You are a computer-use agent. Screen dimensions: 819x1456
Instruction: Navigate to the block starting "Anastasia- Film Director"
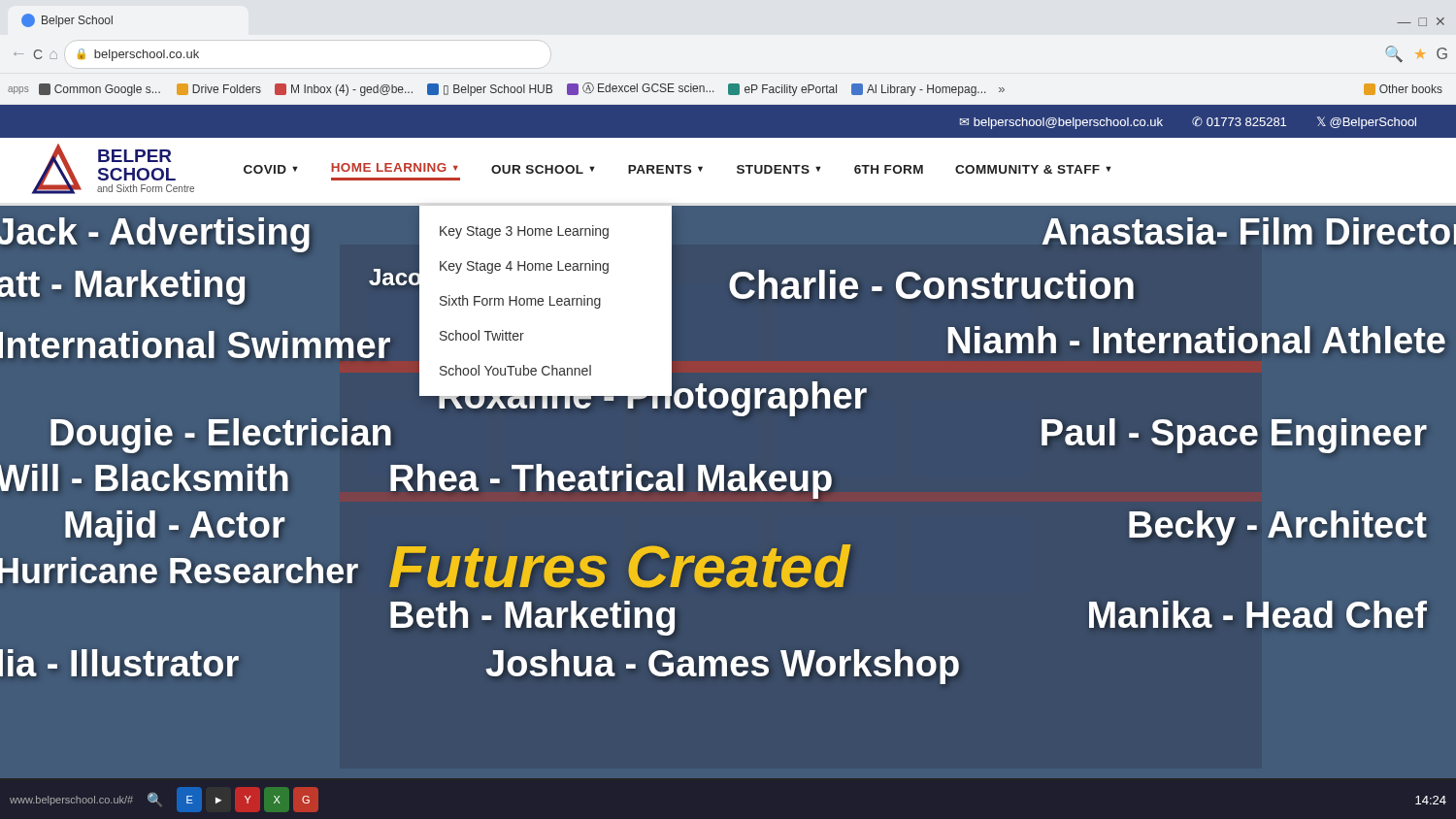tap(1249, 232)
